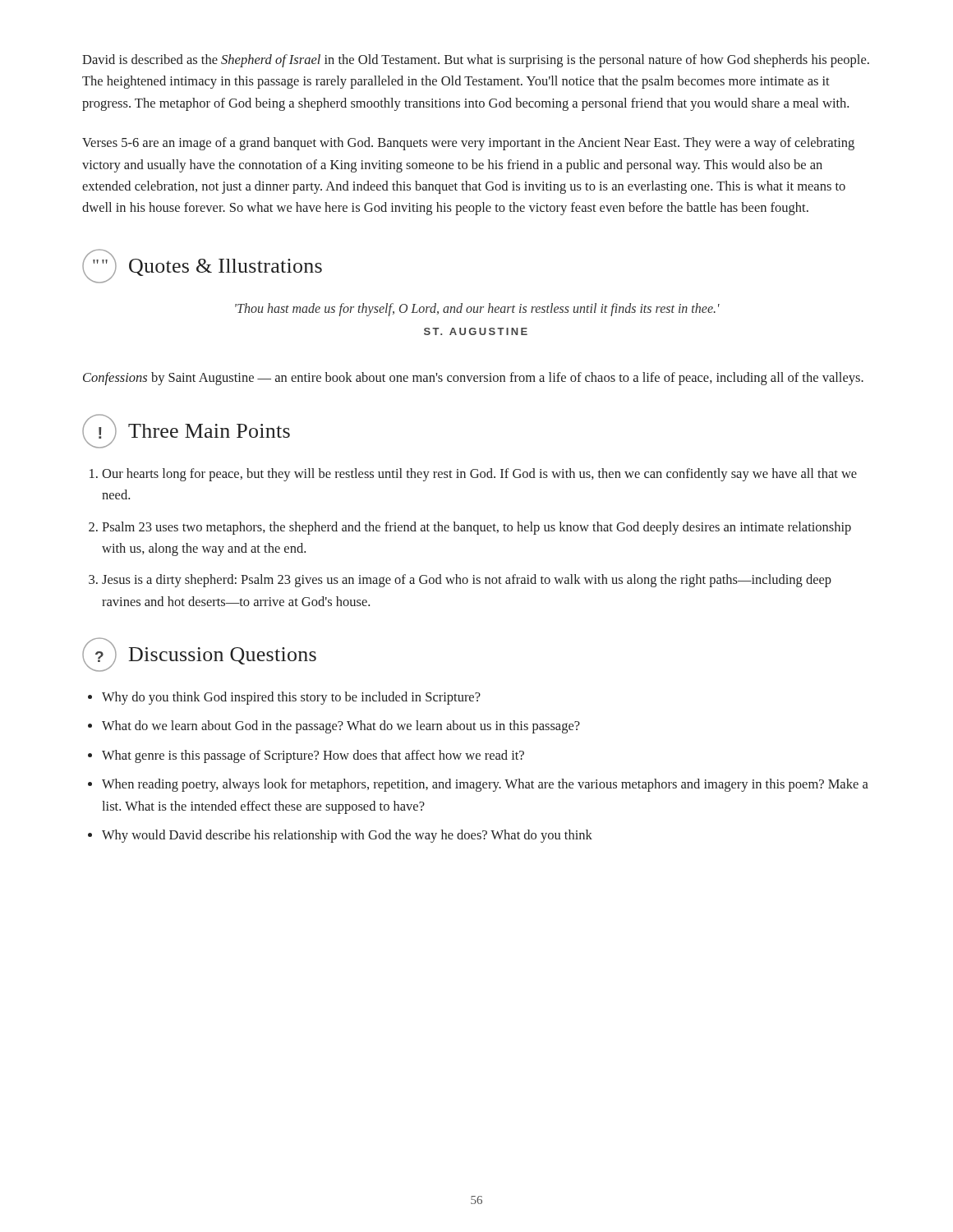Locate the region starting "Our hearts long"

pos(479,484)
